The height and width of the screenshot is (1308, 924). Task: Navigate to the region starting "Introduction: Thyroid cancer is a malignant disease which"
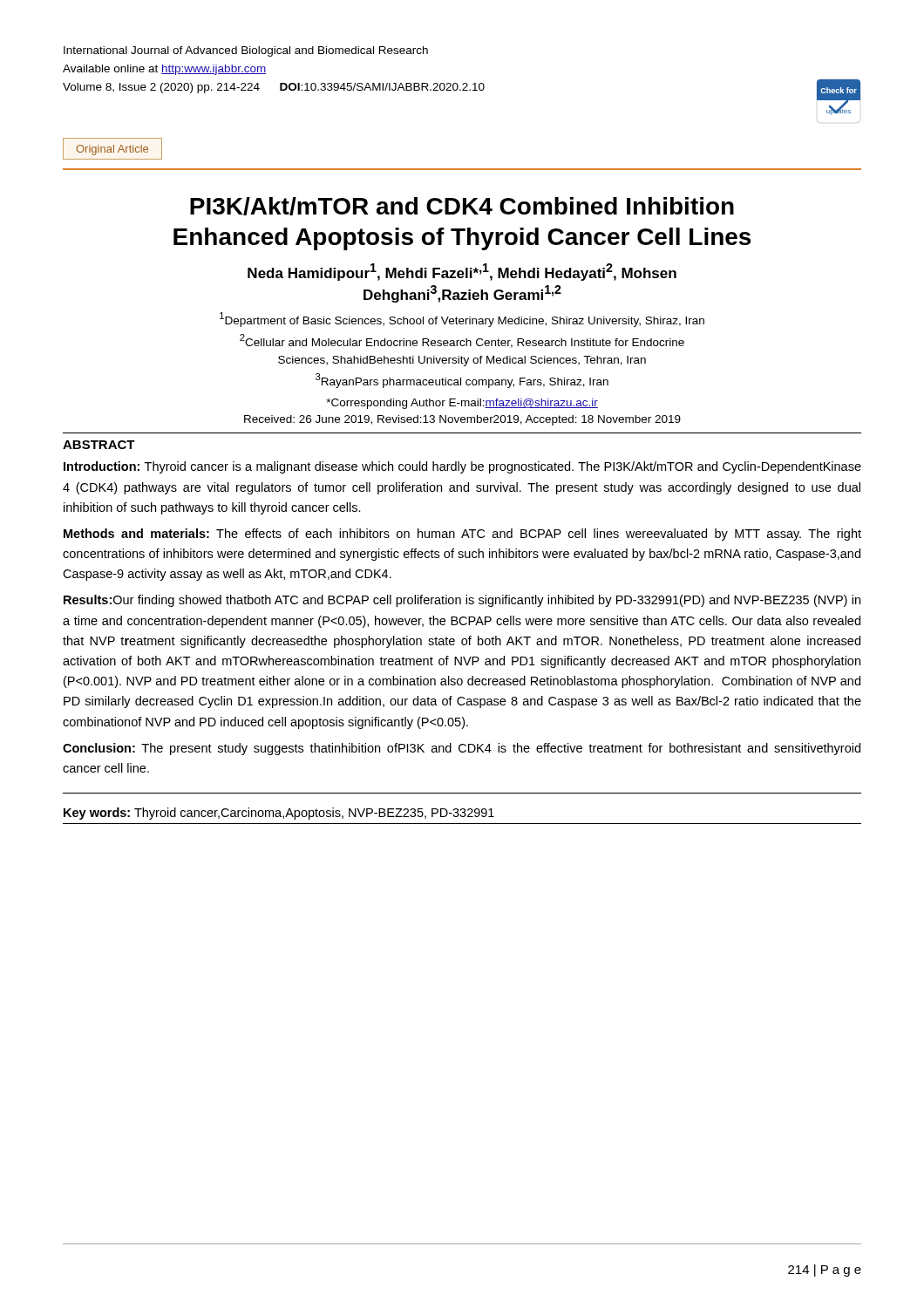click(462, 618)
